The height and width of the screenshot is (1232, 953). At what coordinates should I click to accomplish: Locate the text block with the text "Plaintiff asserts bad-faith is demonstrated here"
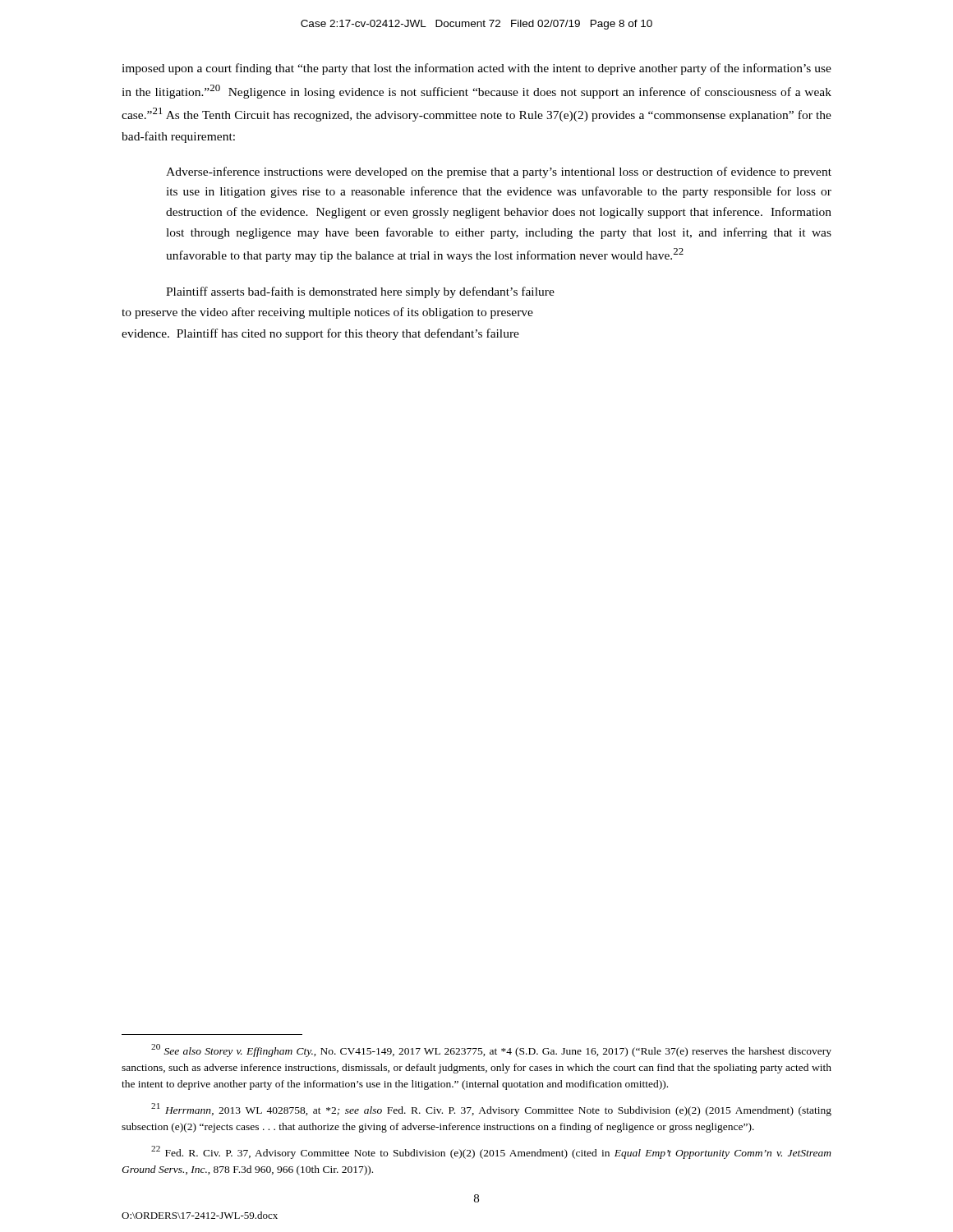point(476,312)
